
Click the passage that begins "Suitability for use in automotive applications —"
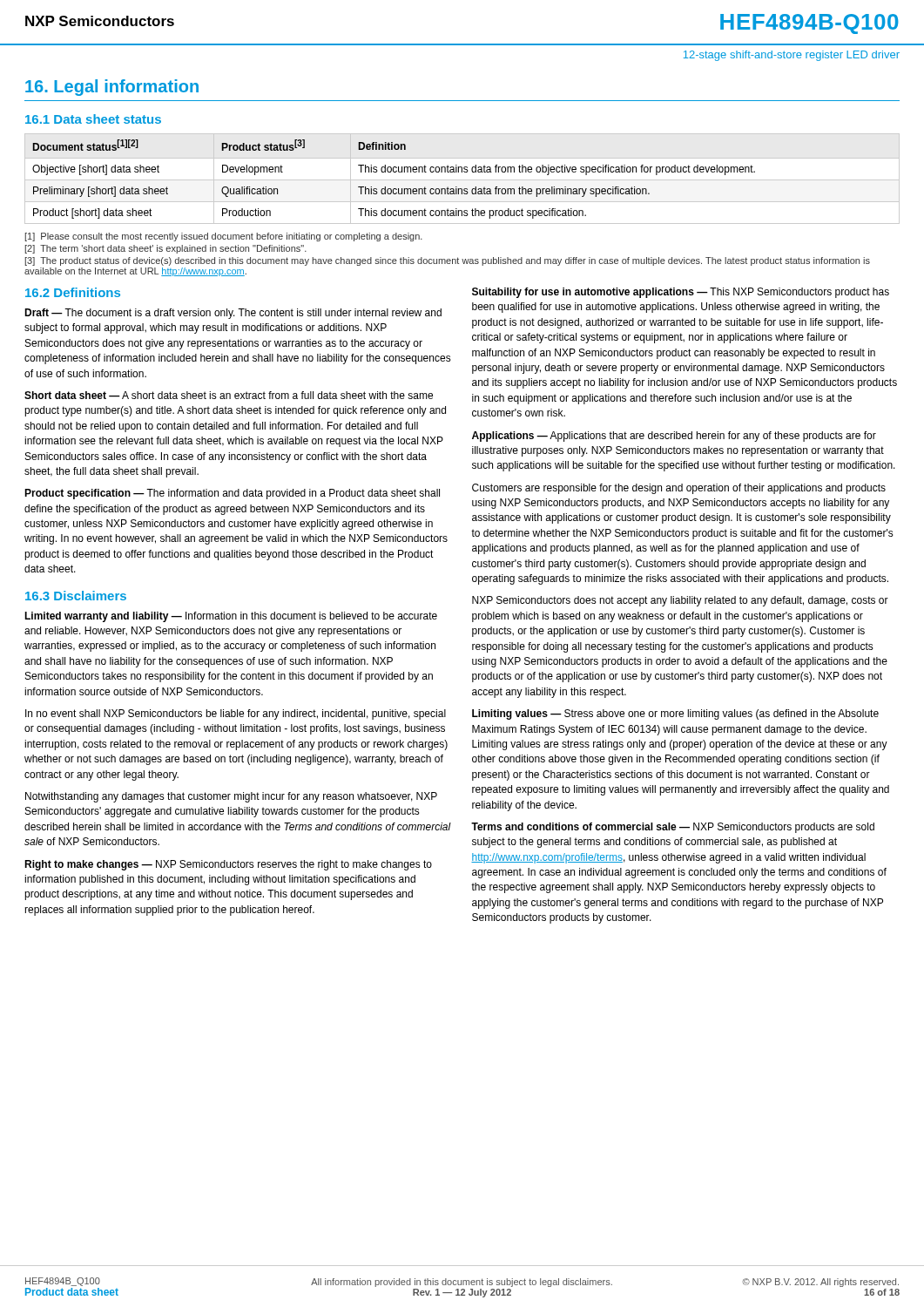click(x=684, y=353)
